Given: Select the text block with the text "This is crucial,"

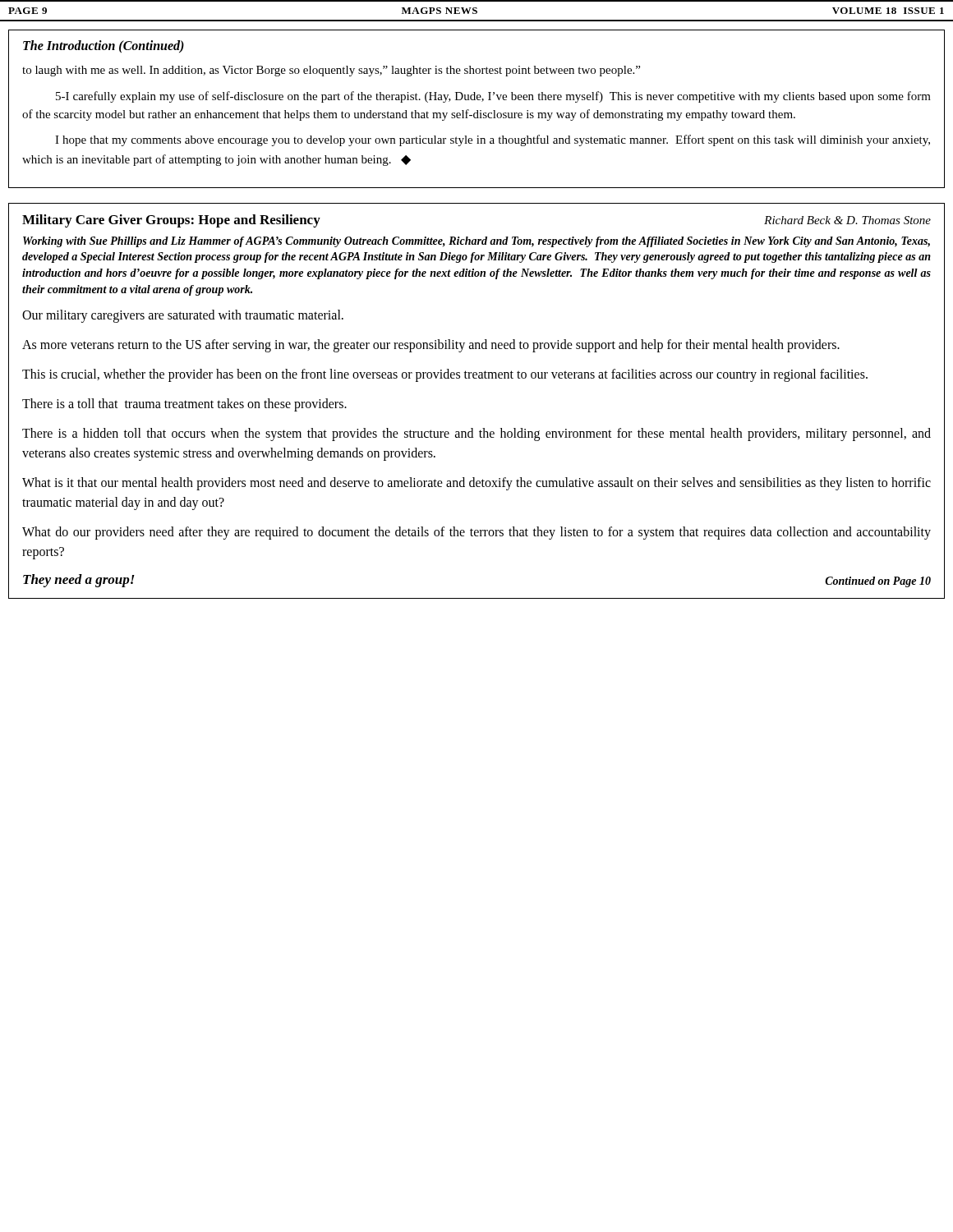Looking at the screenshot, I should coord(445,374).
